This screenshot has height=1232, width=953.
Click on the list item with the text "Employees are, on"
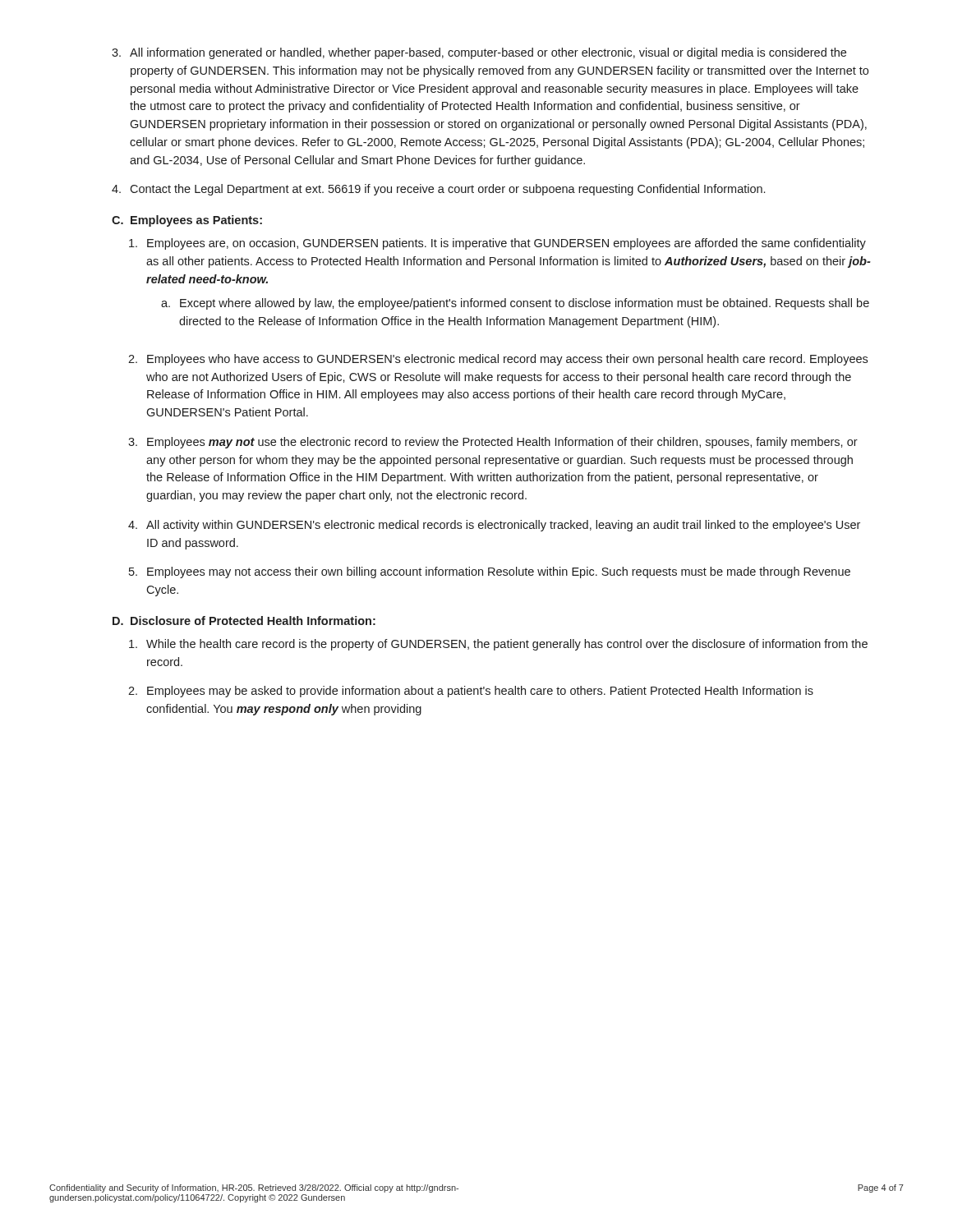click(500, 287)
